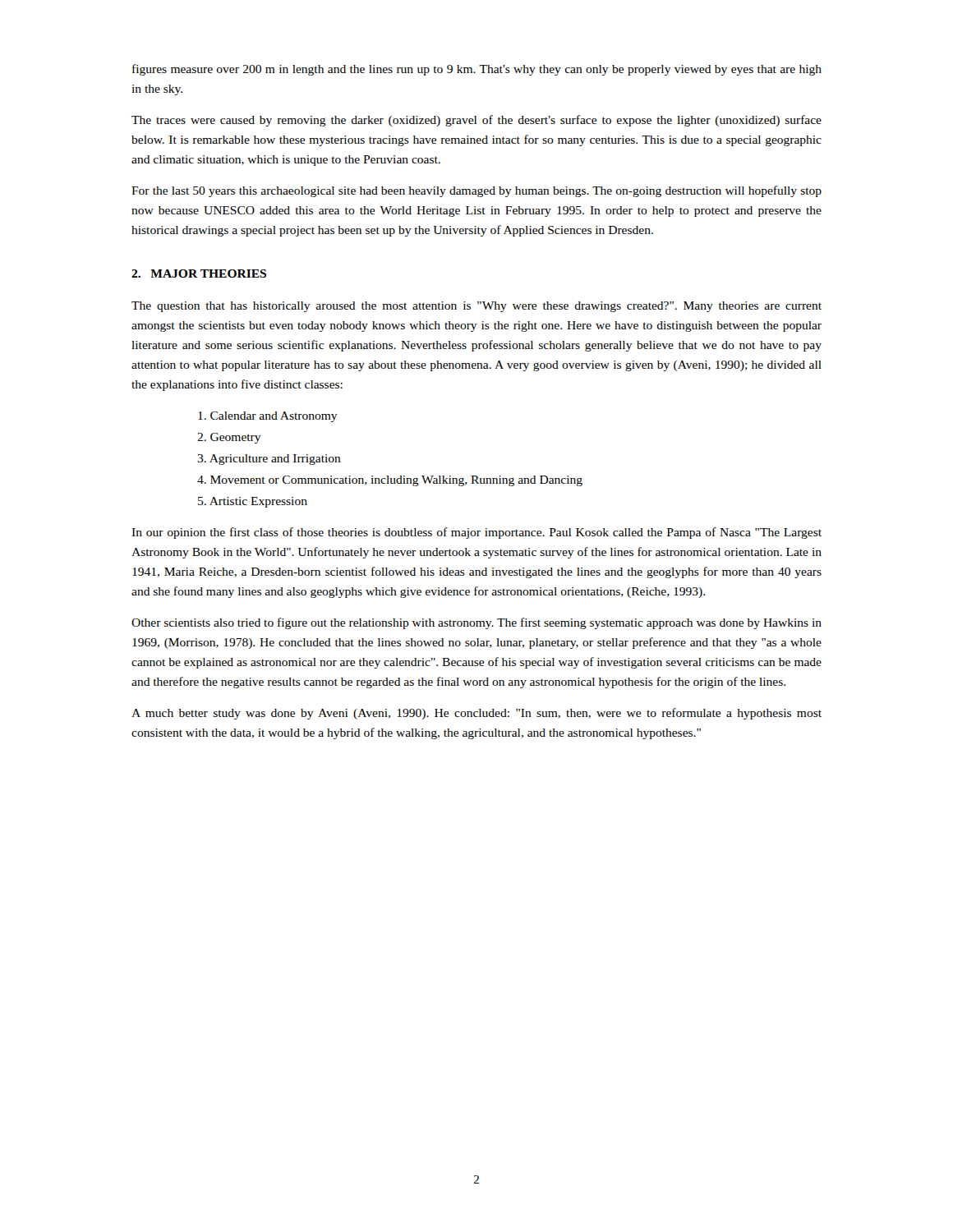This screenshot has height=1232, width=953.
Task: Select the text block starting "4. Movement or Communication,"
Action: click(x=390, y=479)
